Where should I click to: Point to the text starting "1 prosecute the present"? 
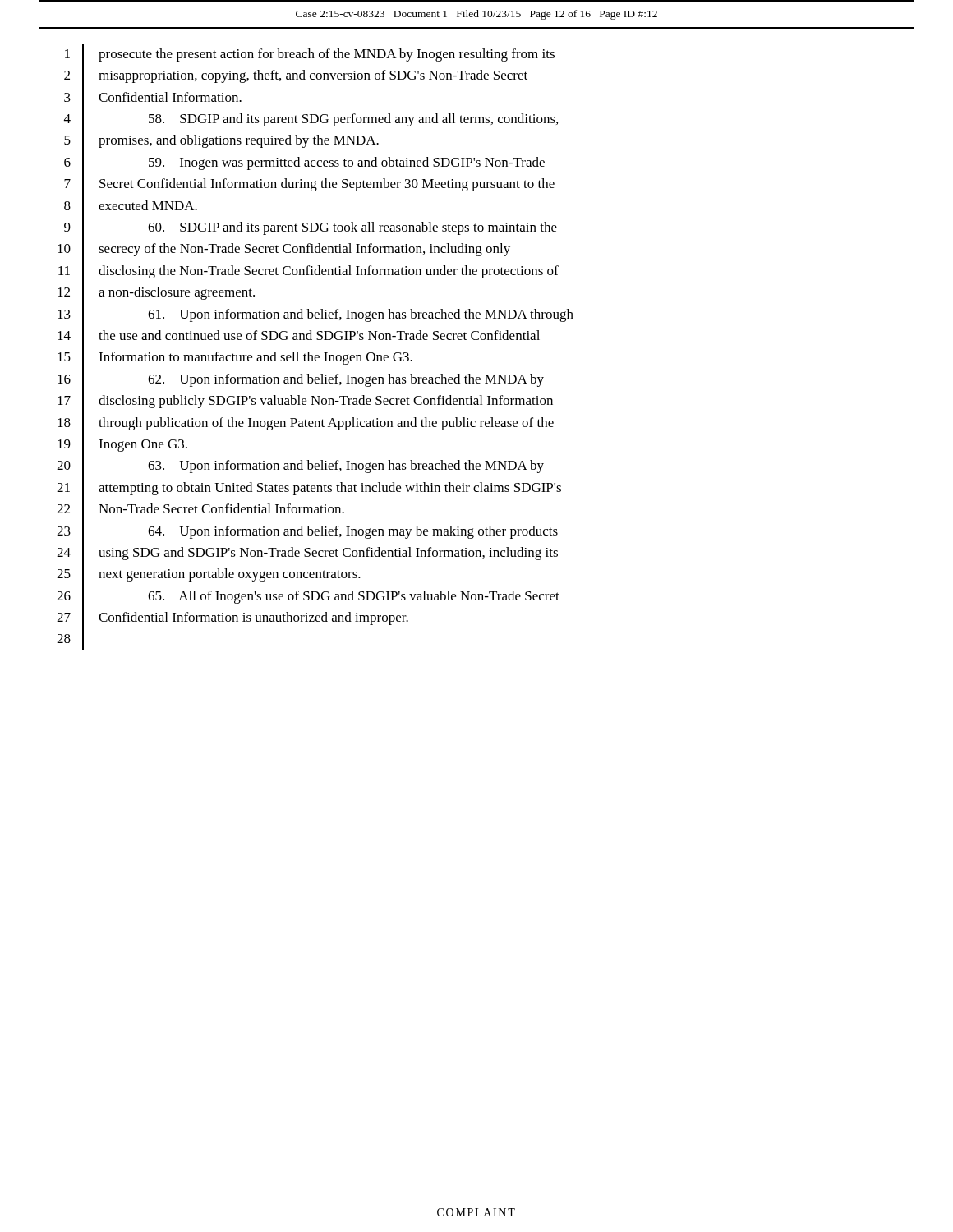pos(476,54)
